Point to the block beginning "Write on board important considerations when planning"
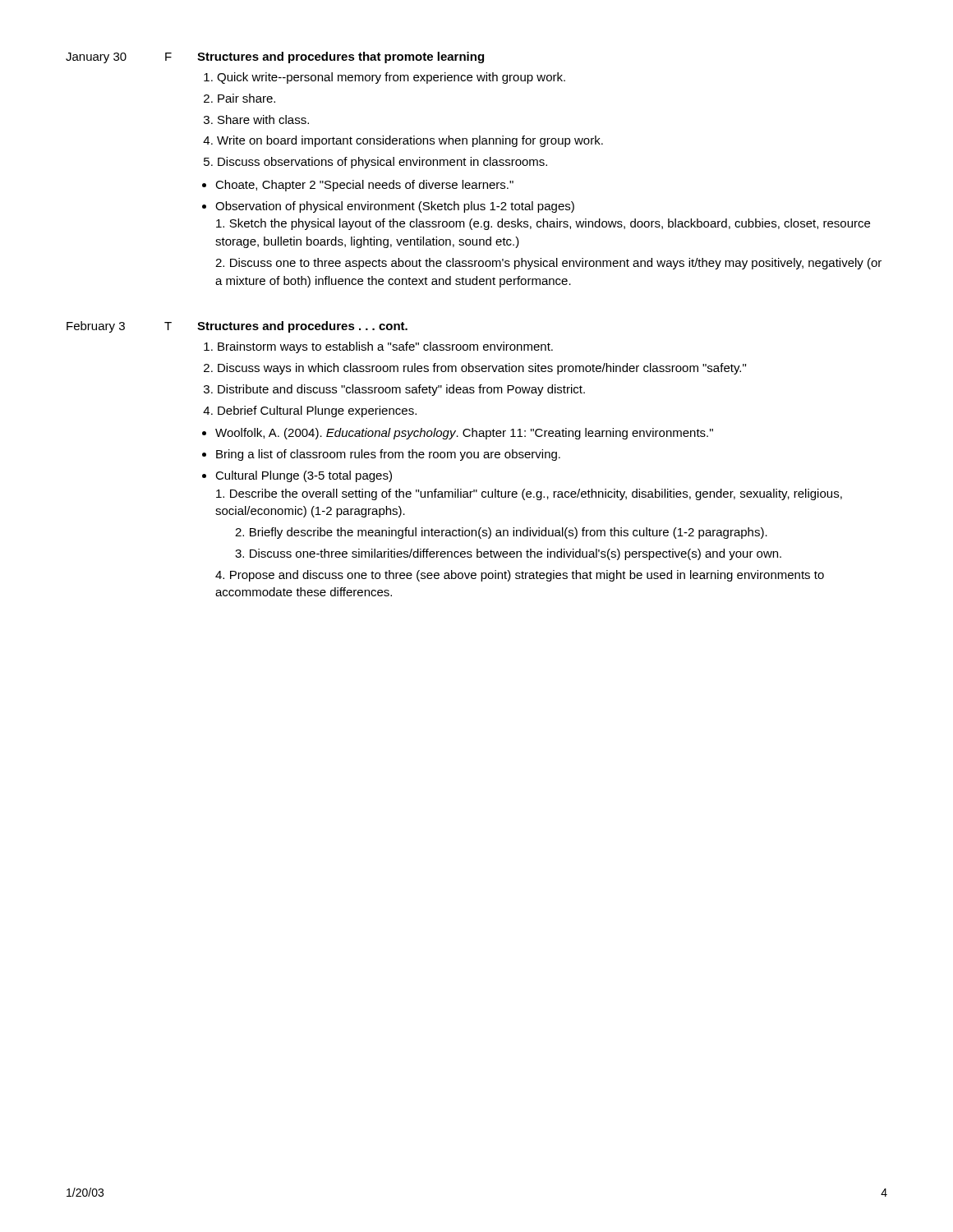Viewport: 953px width, 1232px height. 552,141
